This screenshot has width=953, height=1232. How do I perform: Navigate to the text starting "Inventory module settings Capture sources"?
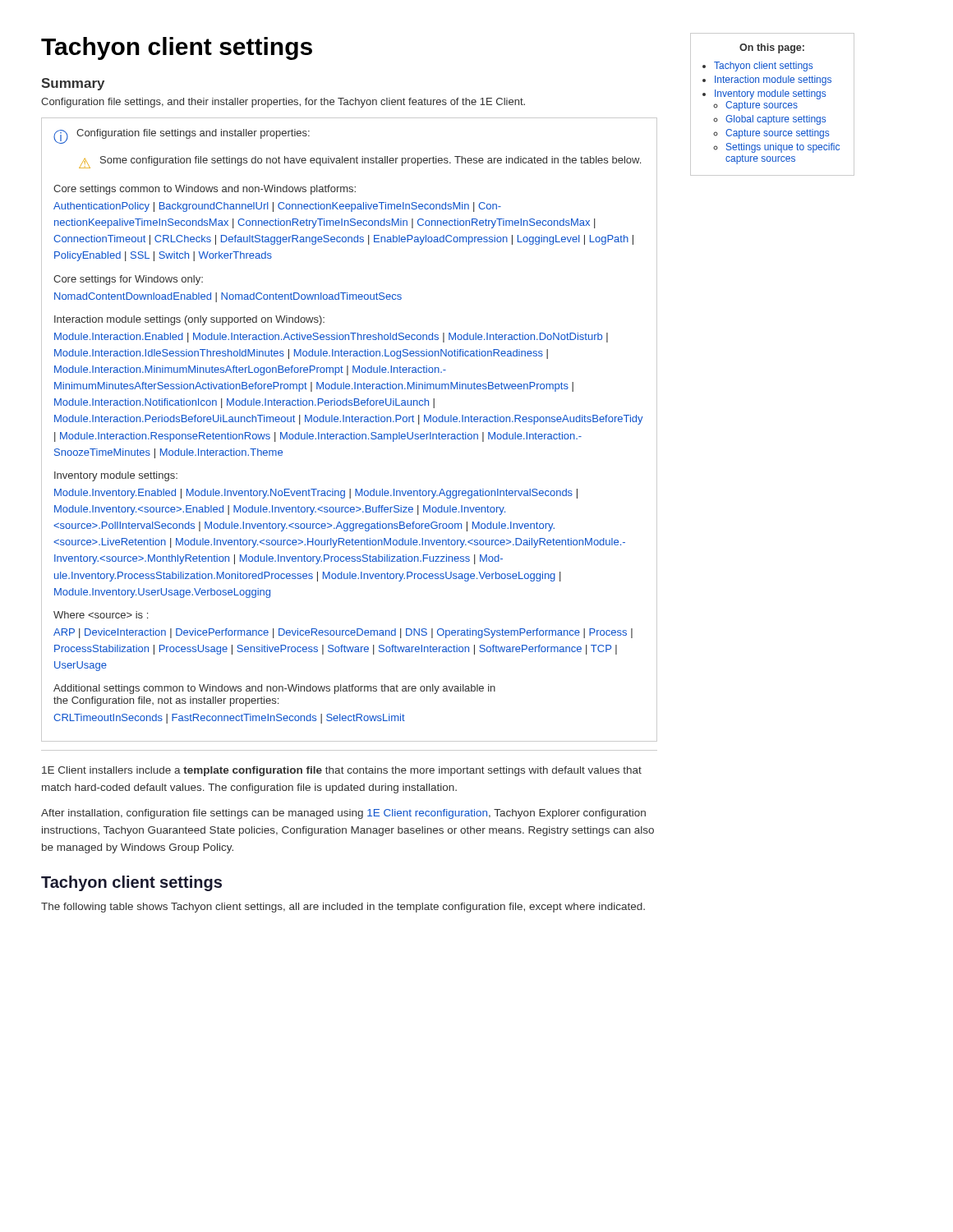tap(779, 126)
